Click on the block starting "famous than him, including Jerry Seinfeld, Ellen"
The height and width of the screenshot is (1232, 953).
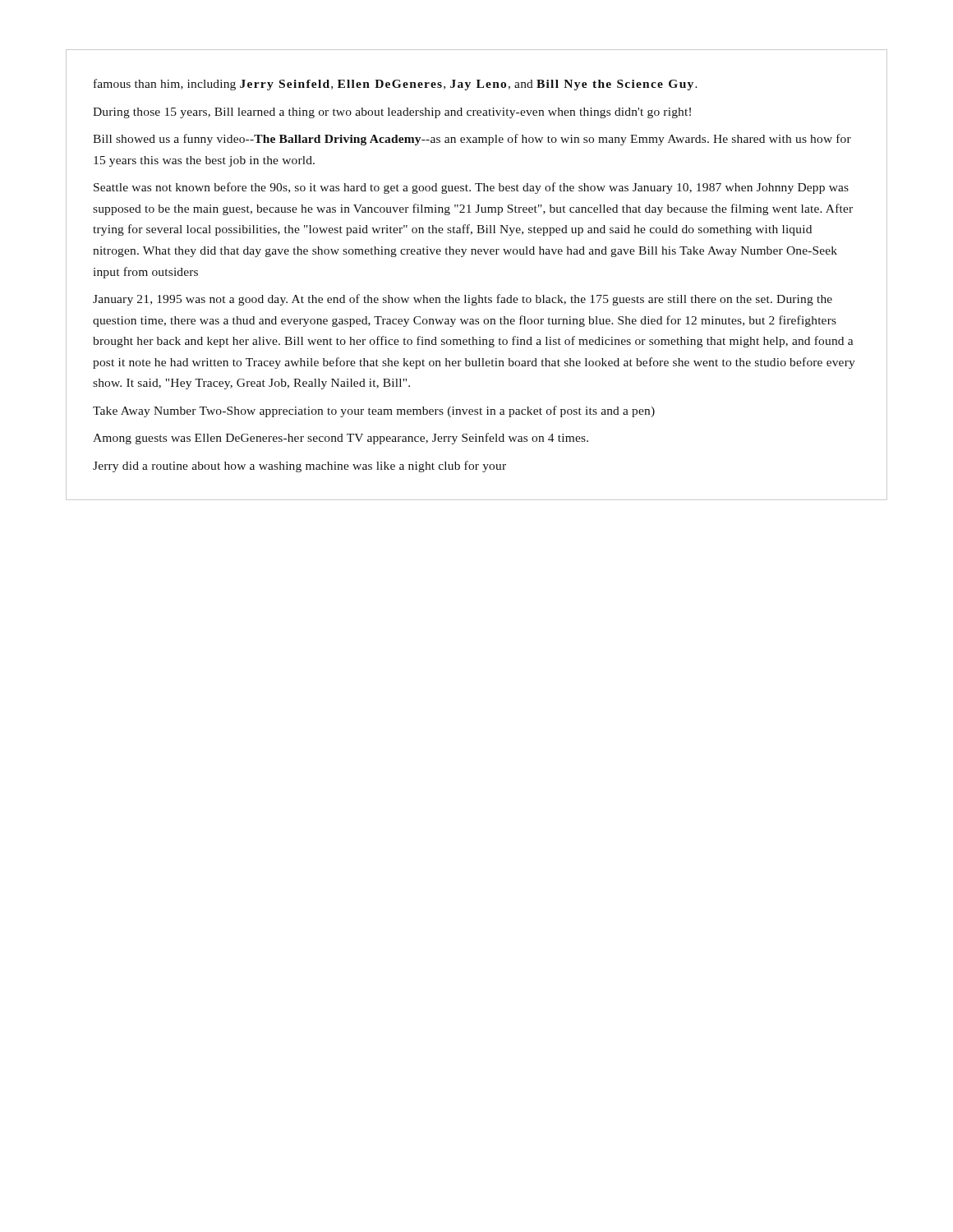[396, 85]
